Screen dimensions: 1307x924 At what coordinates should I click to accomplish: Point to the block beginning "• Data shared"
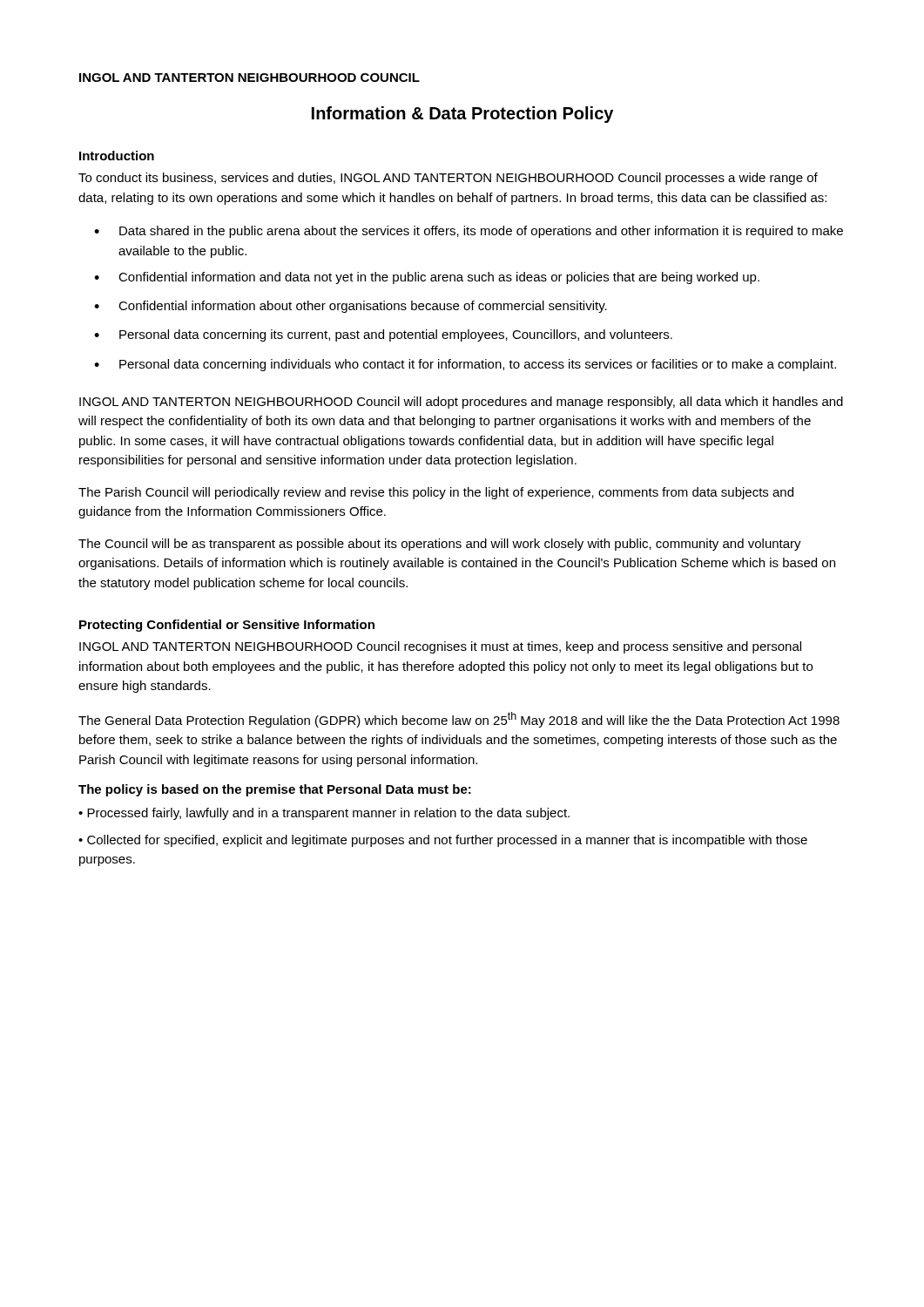pos(462,241)
